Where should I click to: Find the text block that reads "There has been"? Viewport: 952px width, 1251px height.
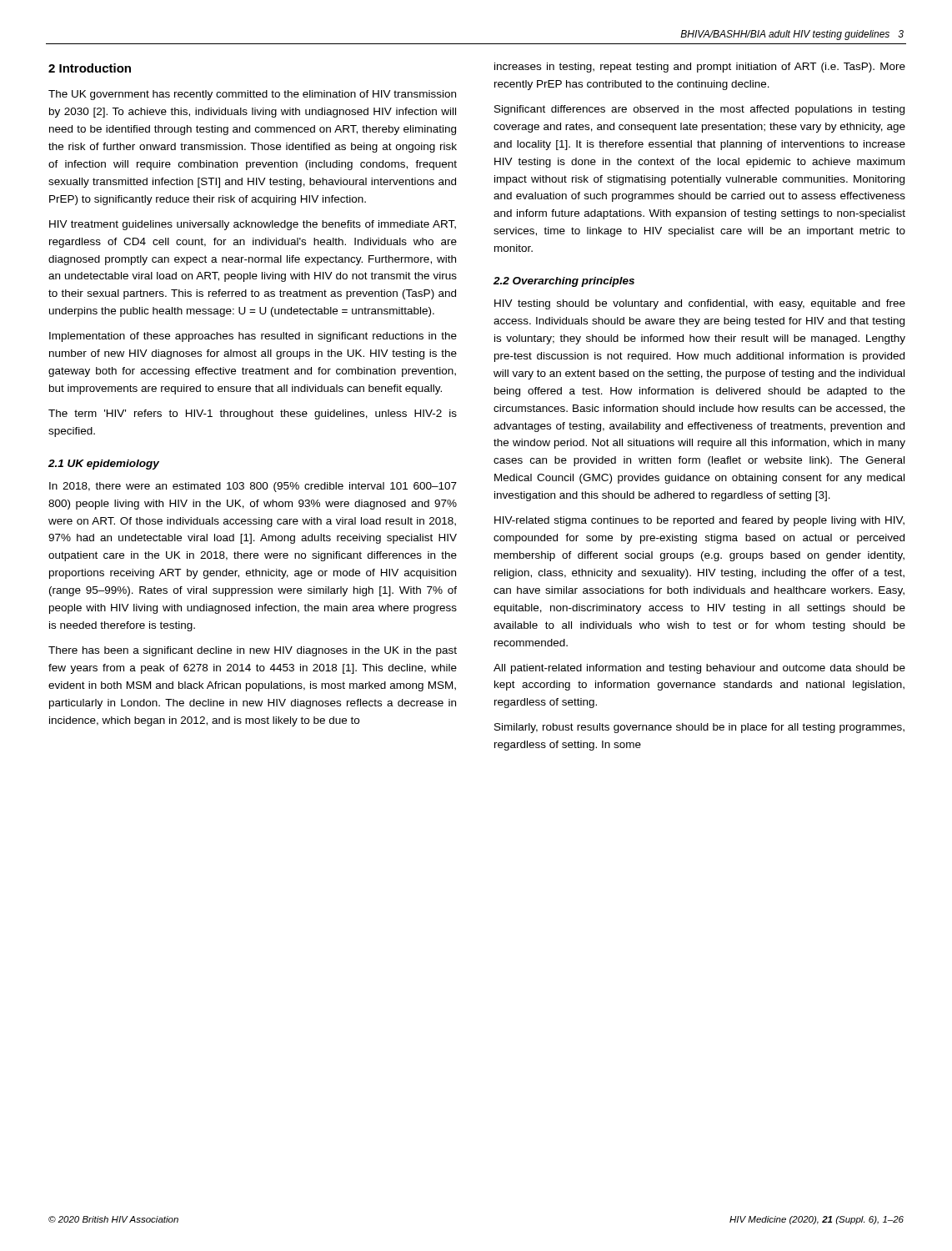point(253,686)
